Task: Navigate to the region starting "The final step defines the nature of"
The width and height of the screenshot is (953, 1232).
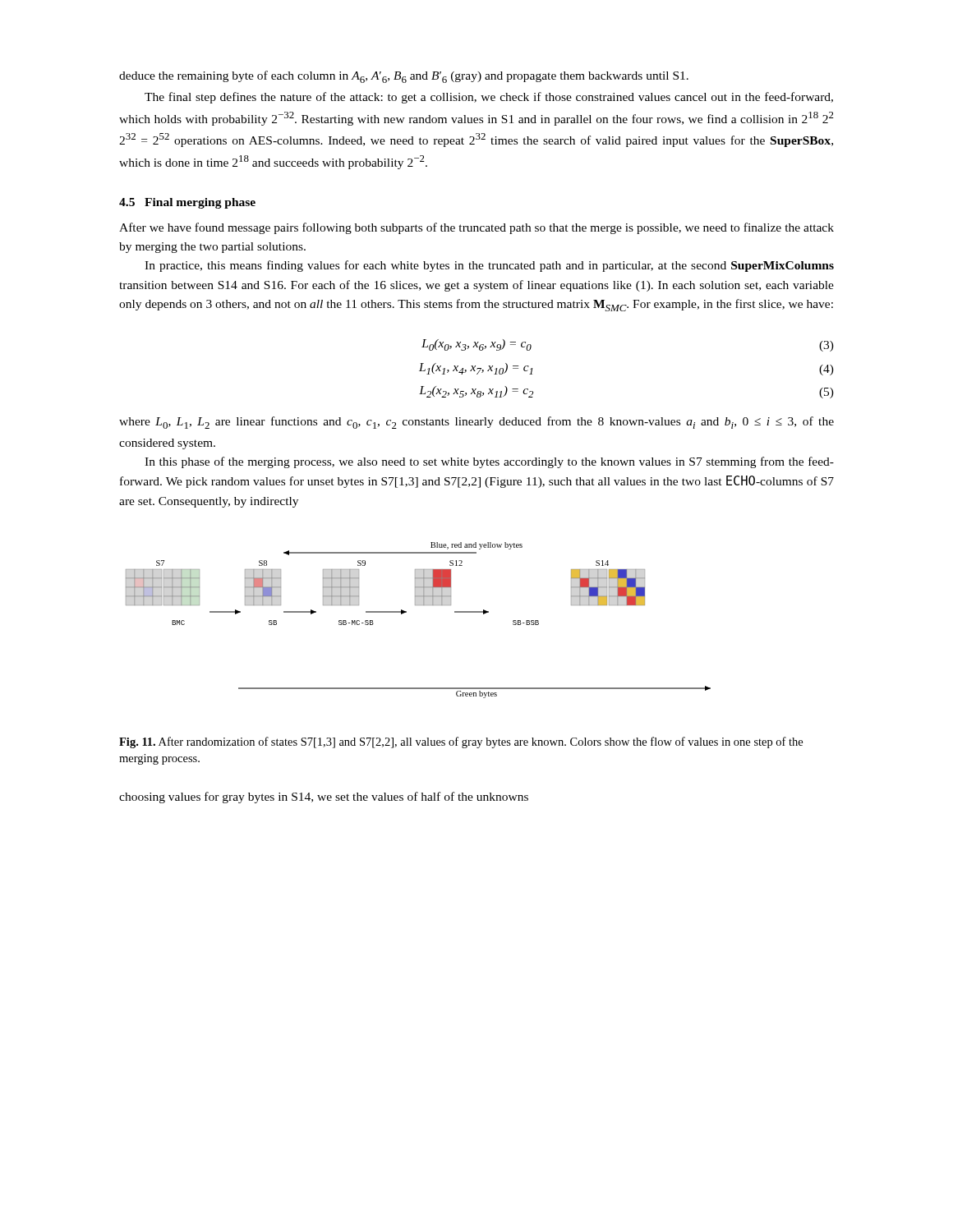Action: pos(476,130)
